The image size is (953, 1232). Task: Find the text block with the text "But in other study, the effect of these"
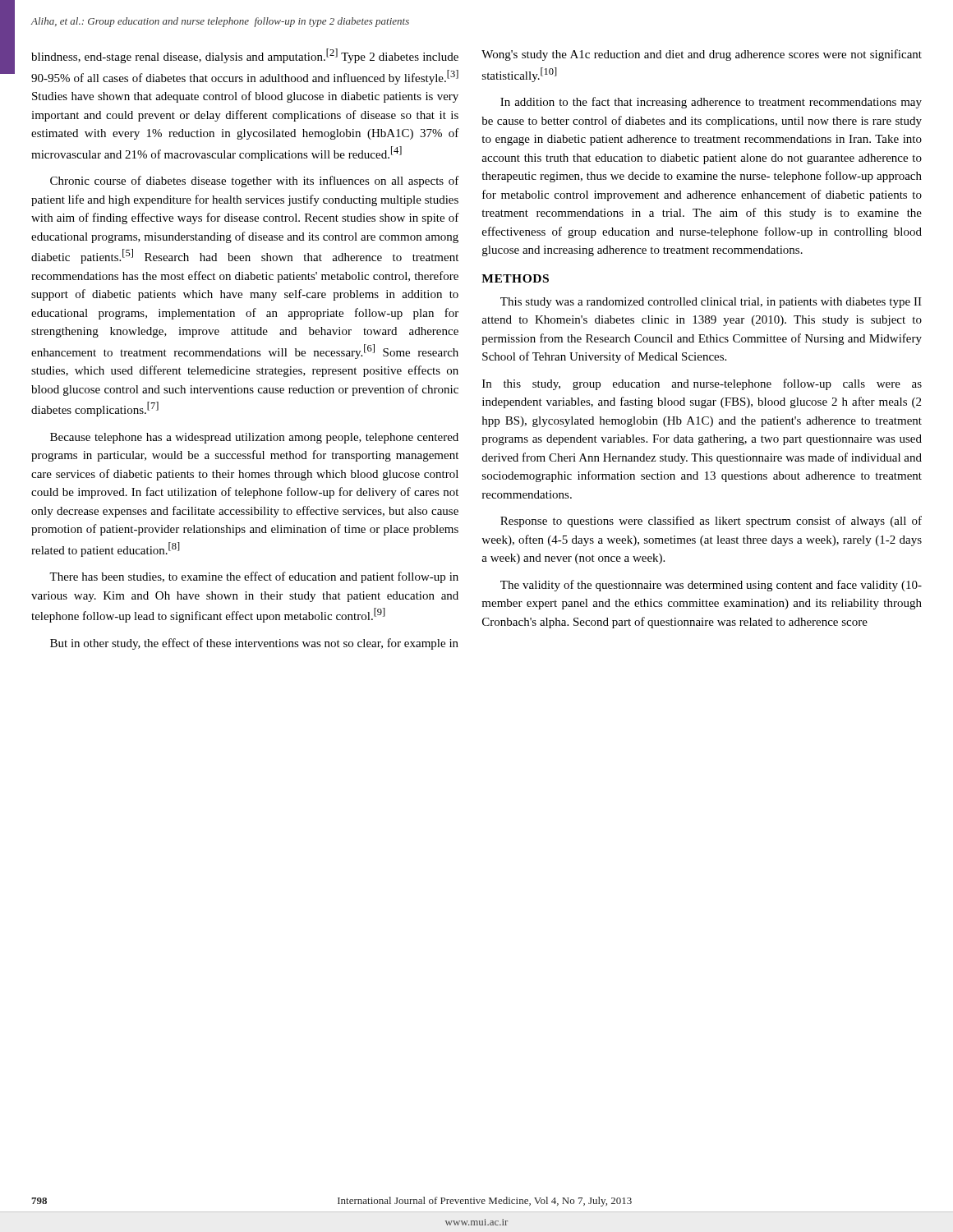tap(245, 643)
